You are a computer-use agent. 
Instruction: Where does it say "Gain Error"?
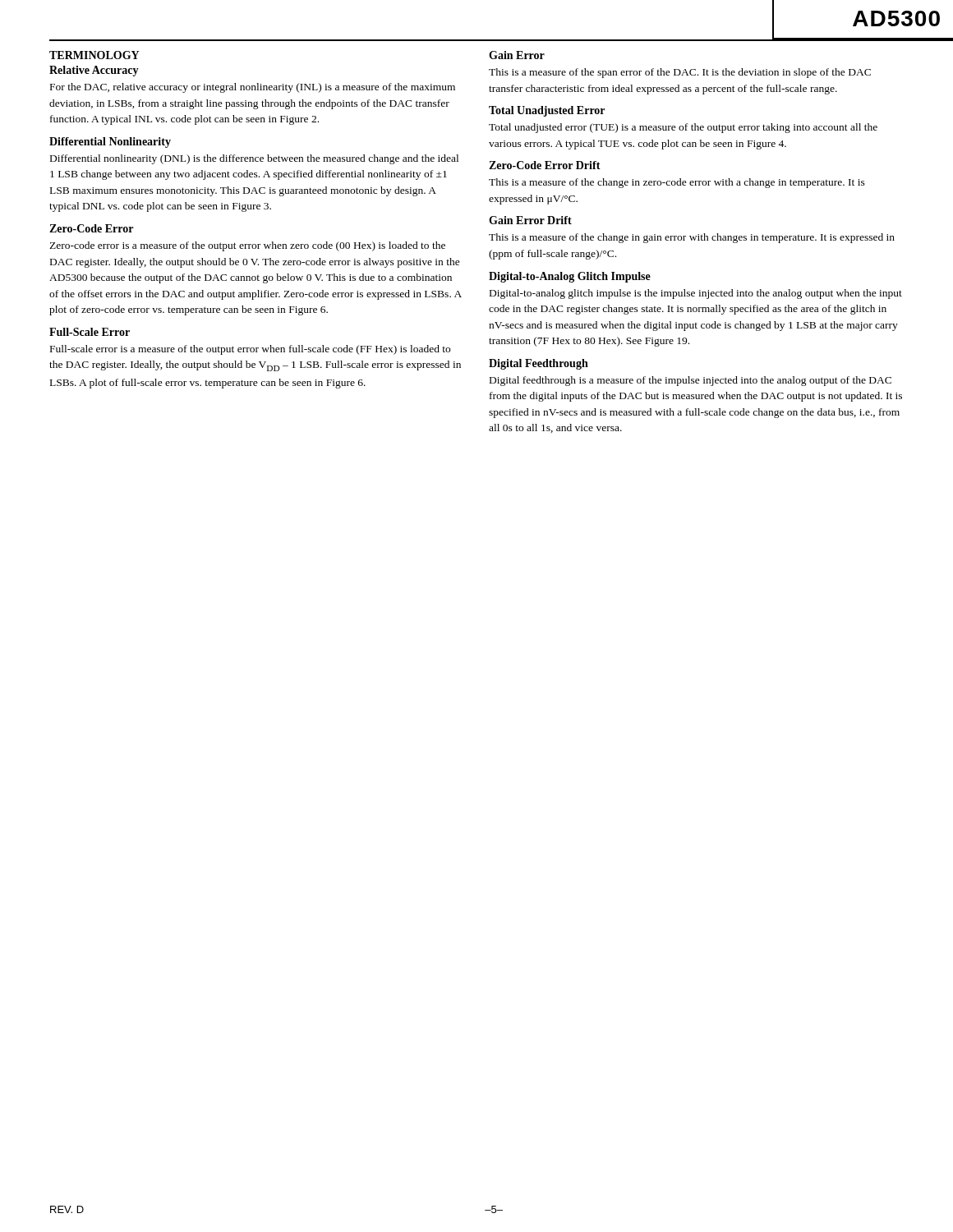(517, 55)
